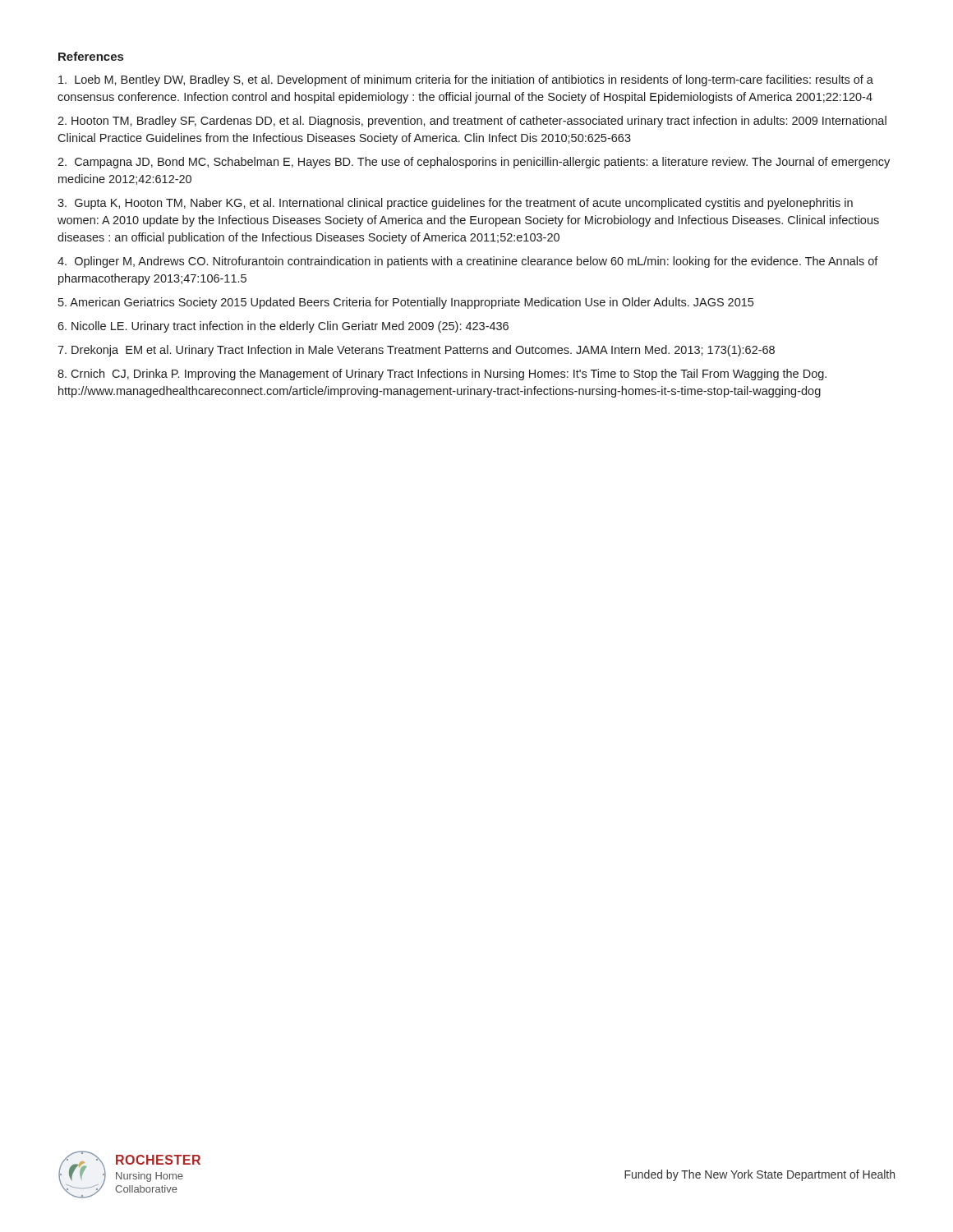953x1232 pixels.
Task: Click on the list item that says "4. Oplinger M, Andrews CO. Nitrofurantoin"
Action: pos(468,270)
